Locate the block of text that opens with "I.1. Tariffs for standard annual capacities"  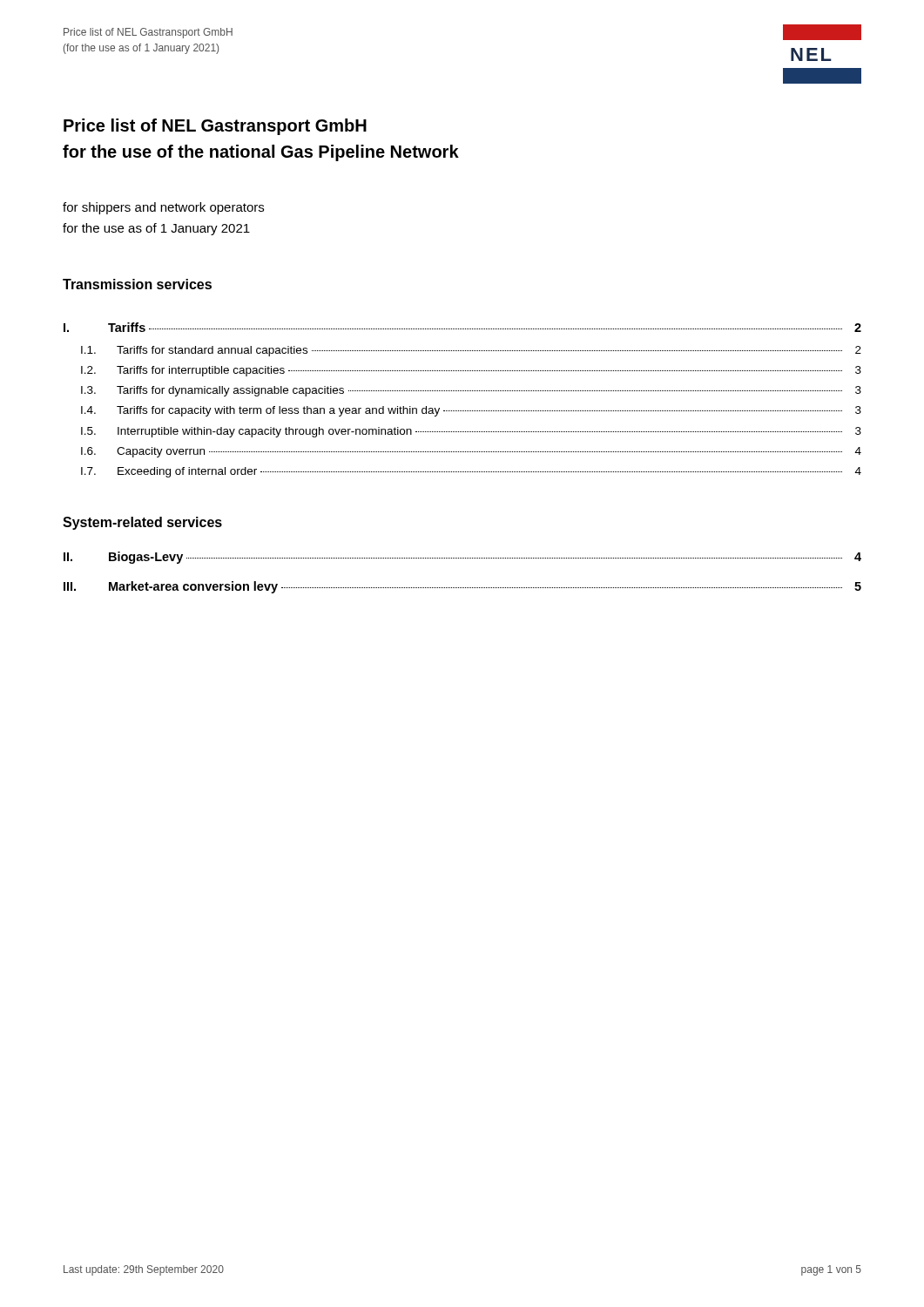pyautogui.click(x=471, y=350)
